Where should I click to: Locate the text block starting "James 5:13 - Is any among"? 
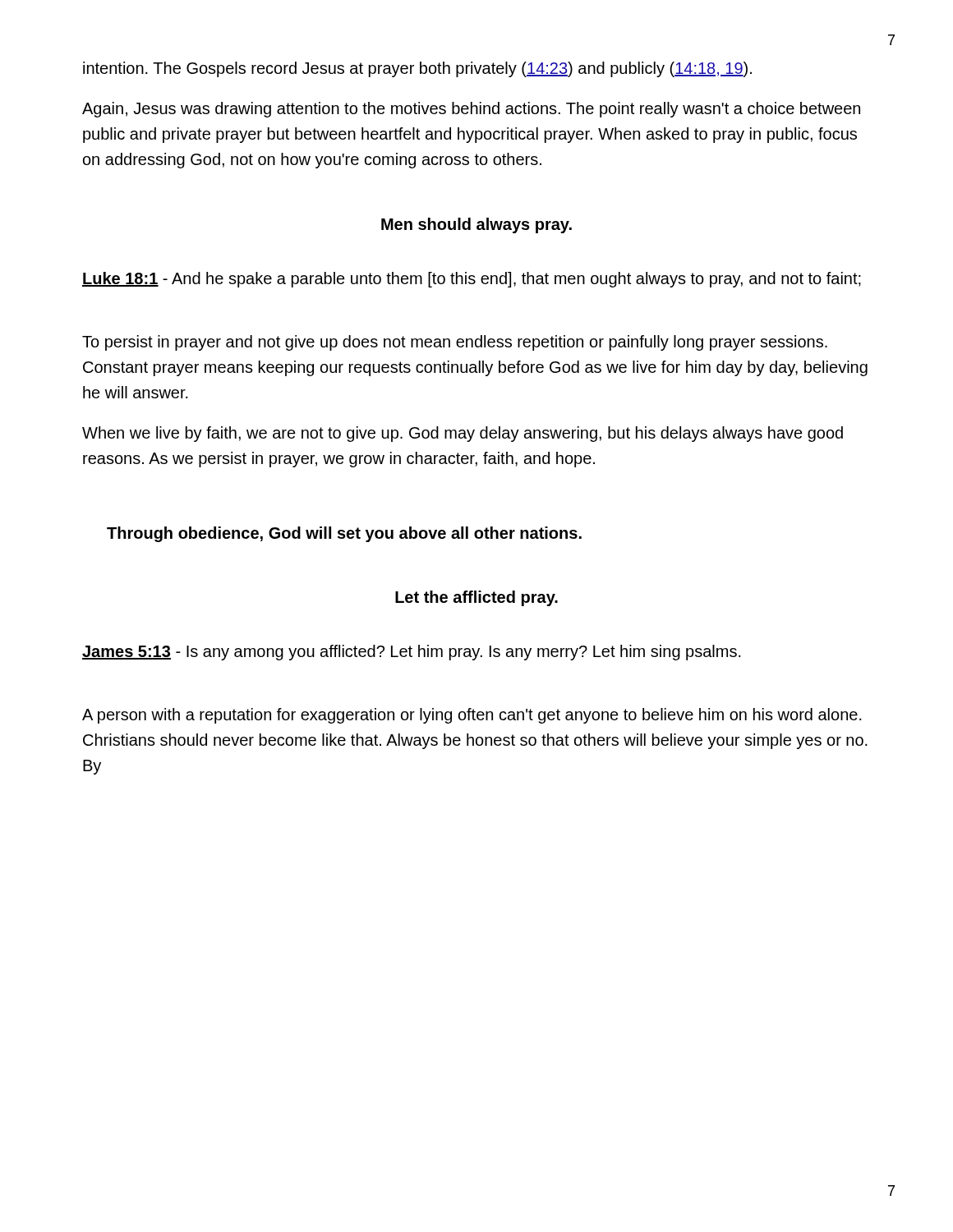(x=412, y=651)
